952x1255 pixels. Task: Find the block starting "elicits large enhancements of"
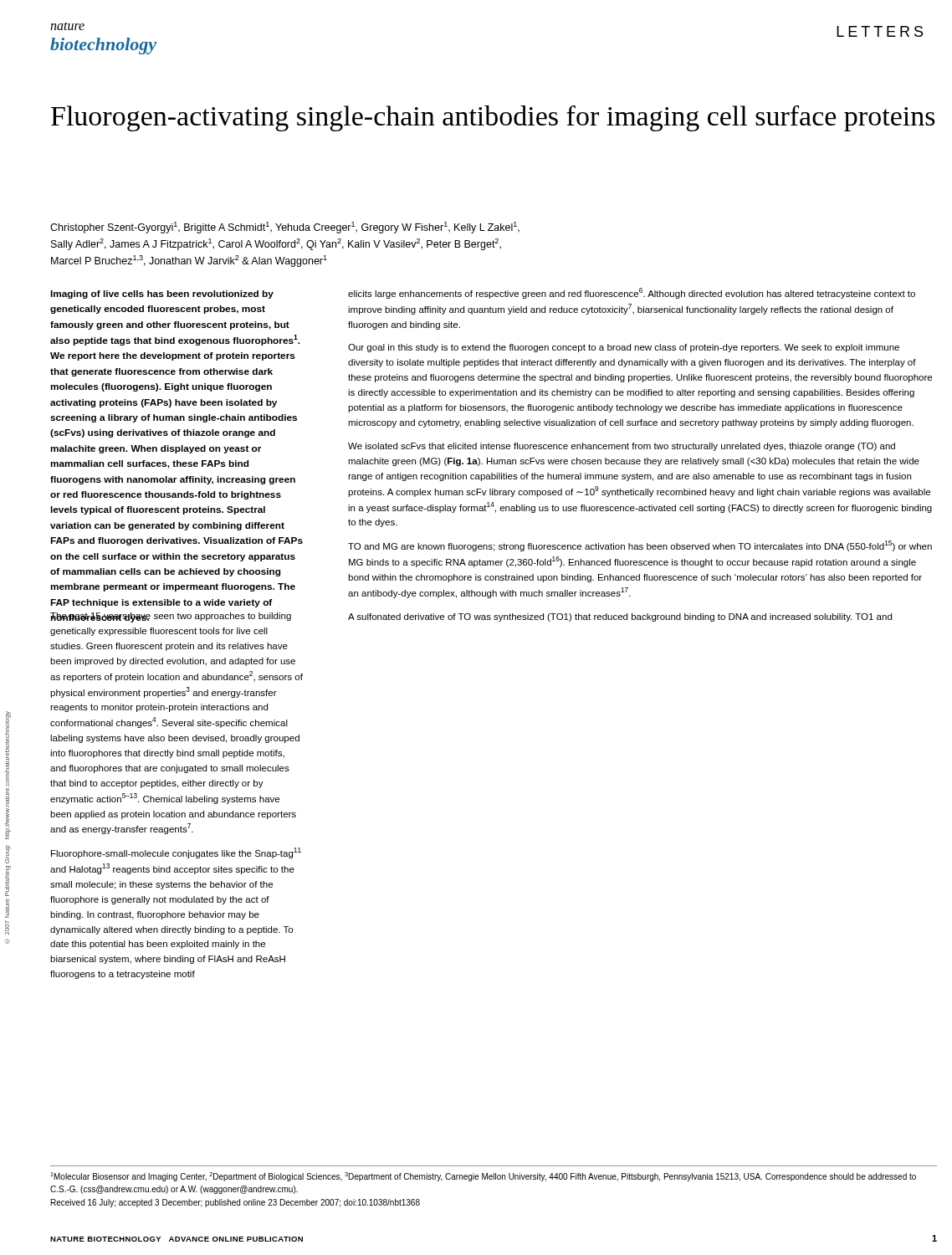click(x=641, y=309)
